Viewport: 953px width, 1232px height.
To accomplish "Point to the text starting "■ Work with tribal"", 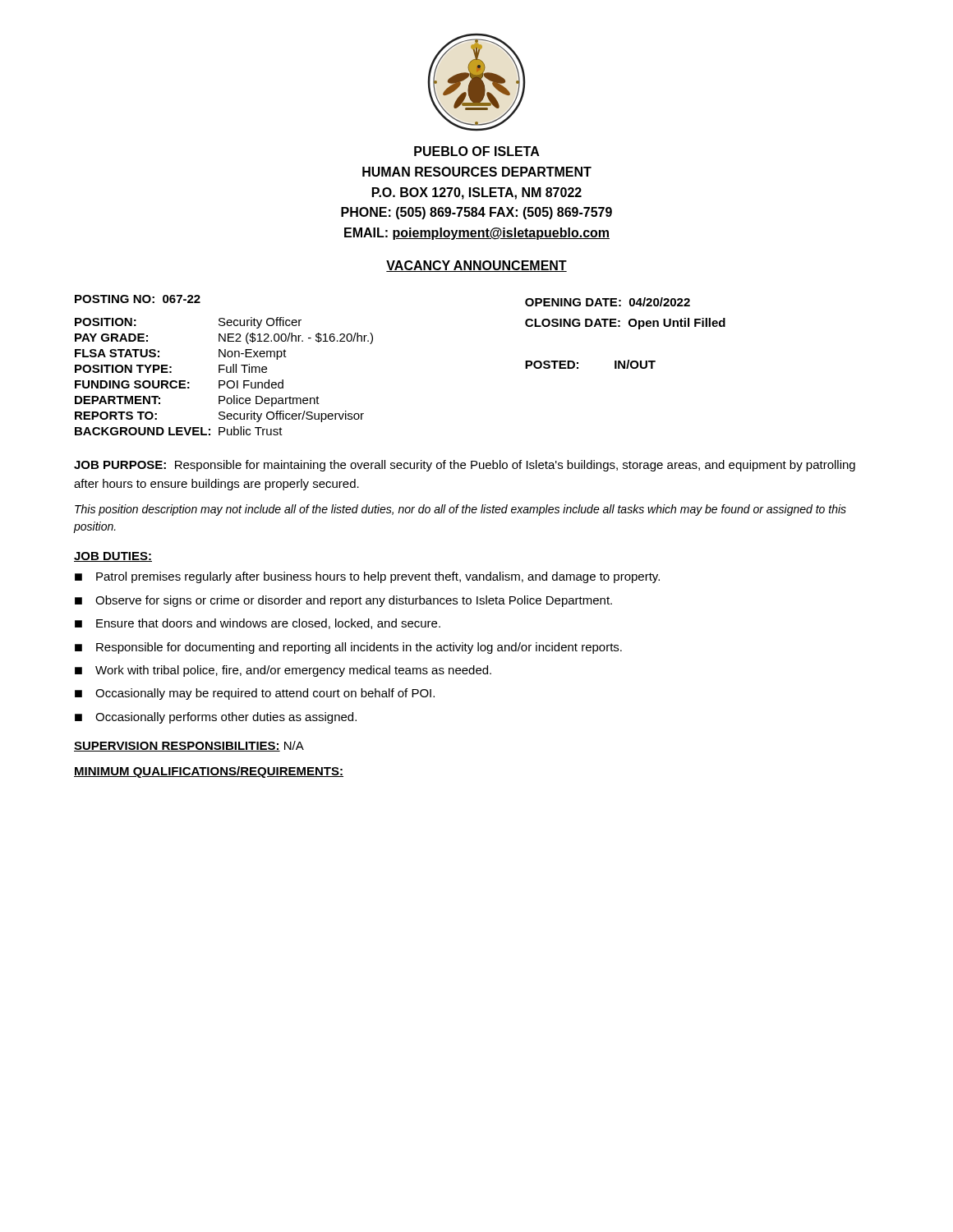I will (x=476, y=671).
